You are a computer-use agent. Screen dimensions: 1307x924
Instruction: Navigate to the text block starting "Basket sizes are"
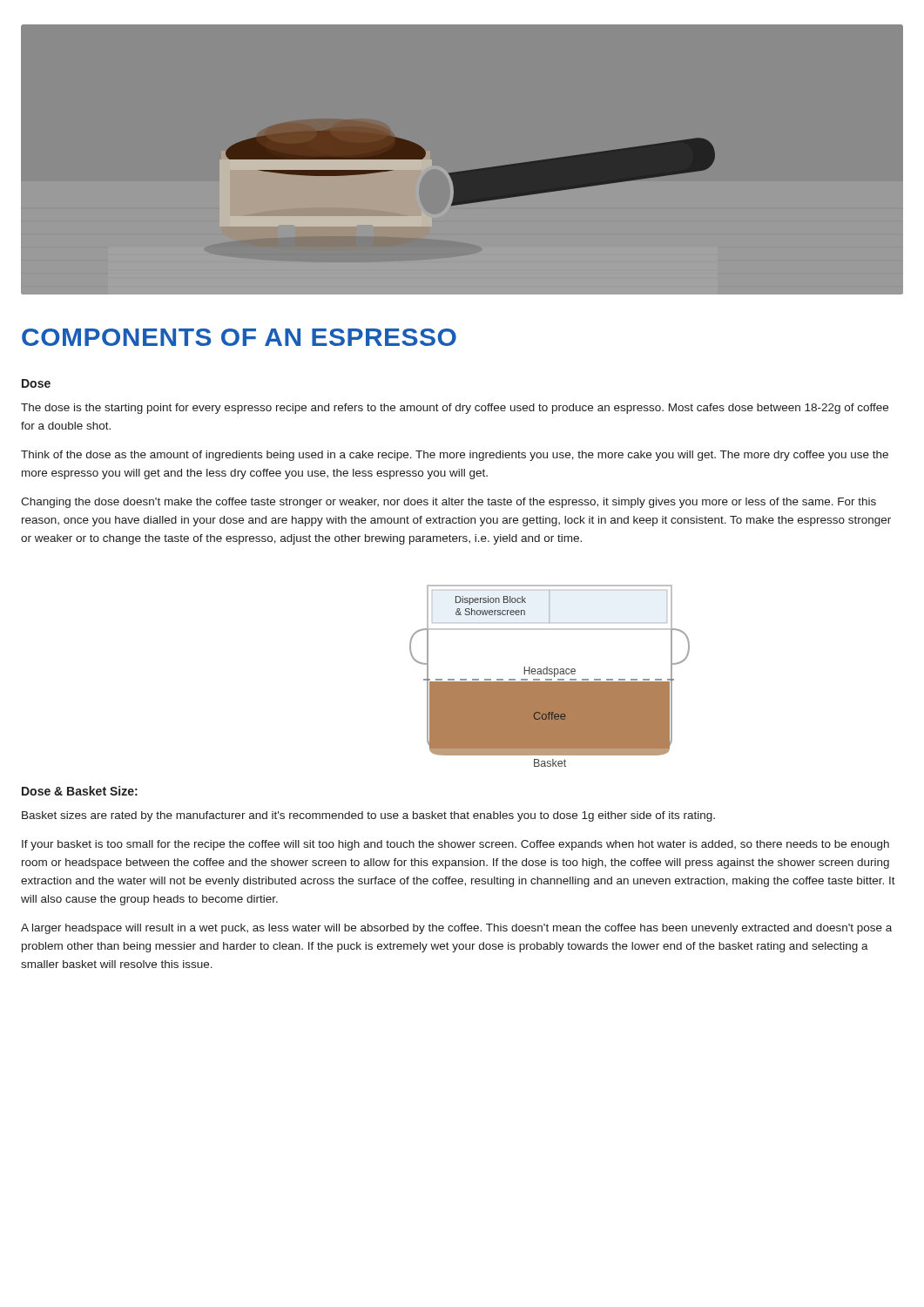(368, 816)
